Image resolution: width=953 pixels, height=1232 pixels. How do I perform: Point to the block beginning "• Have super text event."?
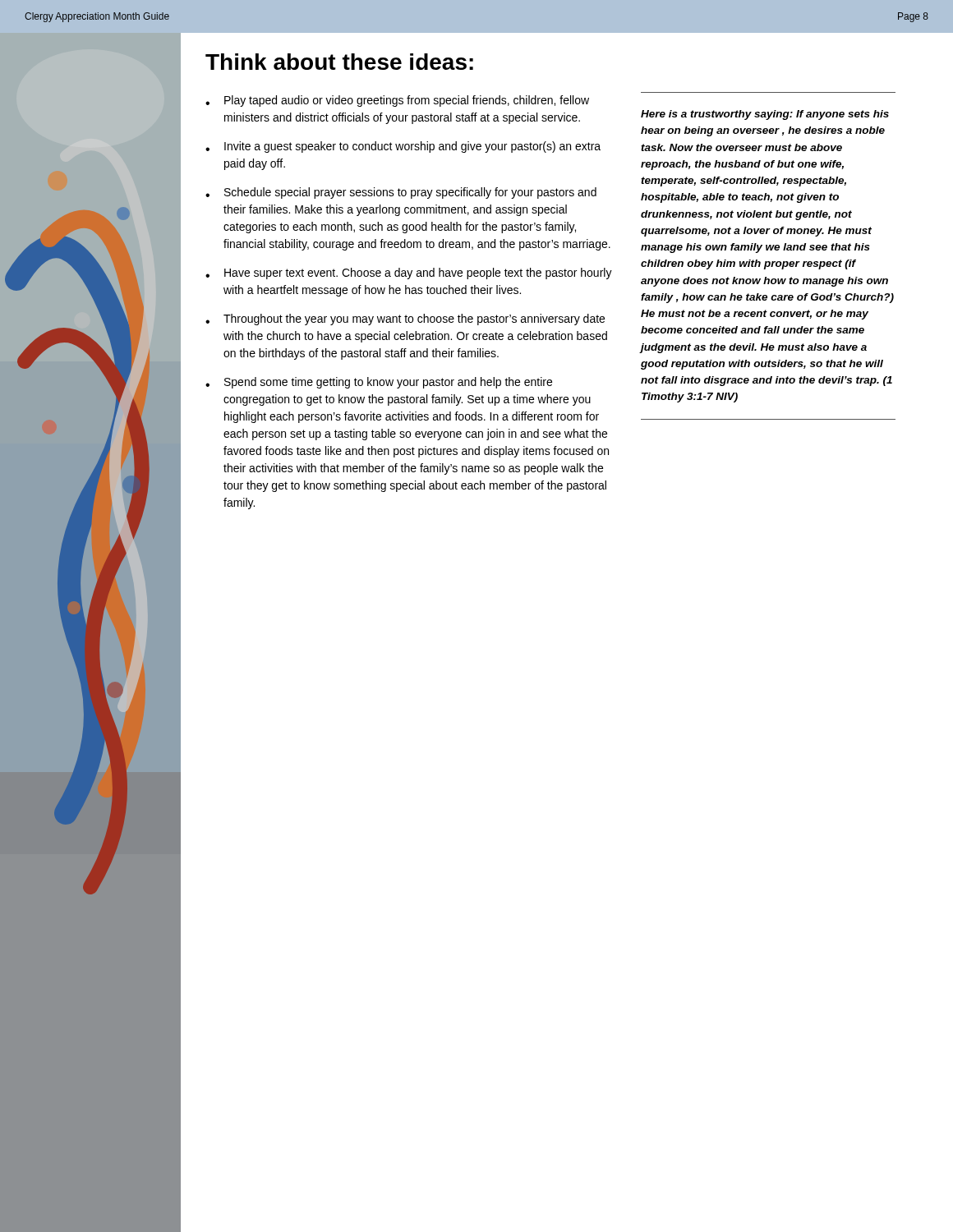[411, 282]
